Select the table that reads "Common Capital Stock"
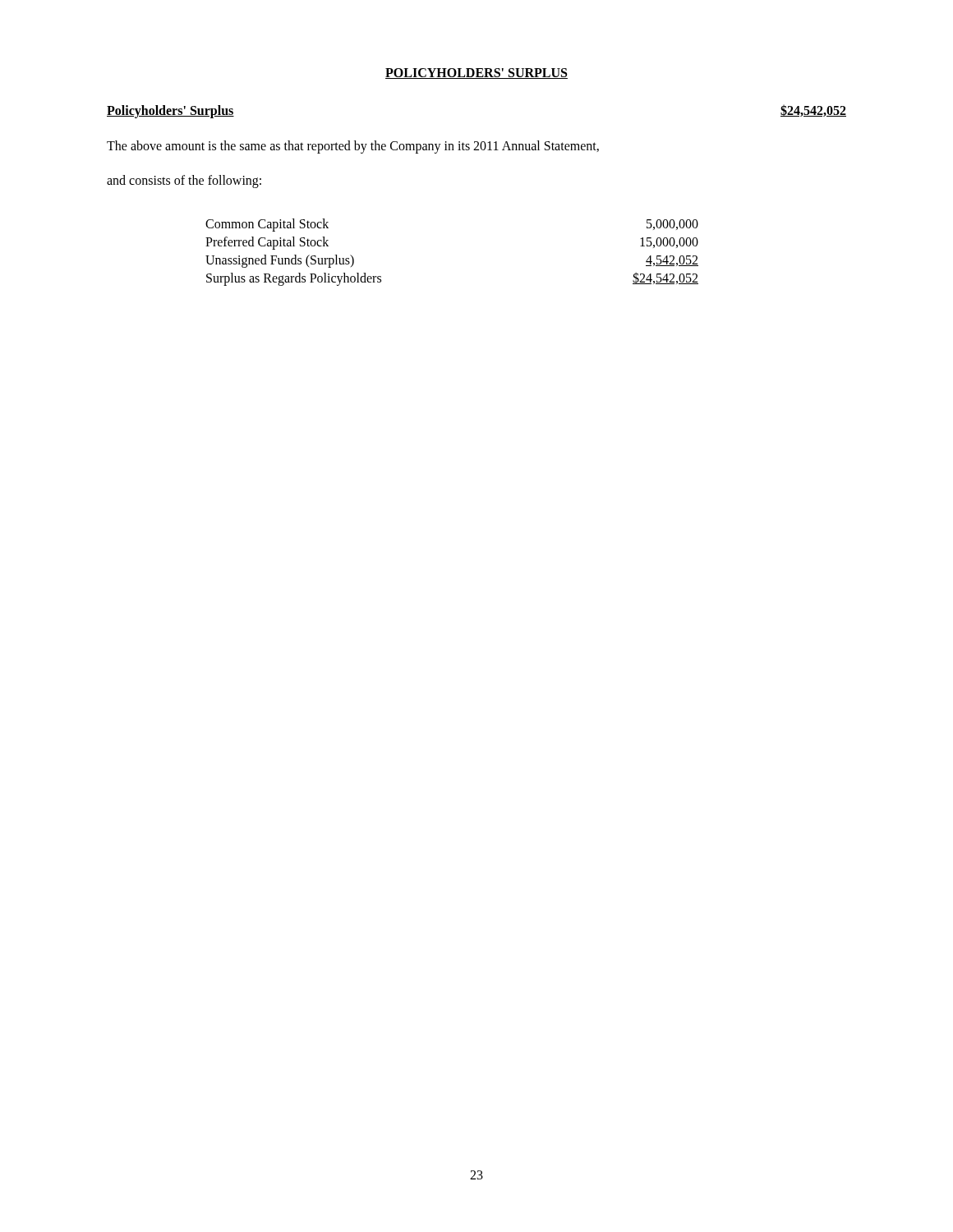953x1232 pixels. 452,251
